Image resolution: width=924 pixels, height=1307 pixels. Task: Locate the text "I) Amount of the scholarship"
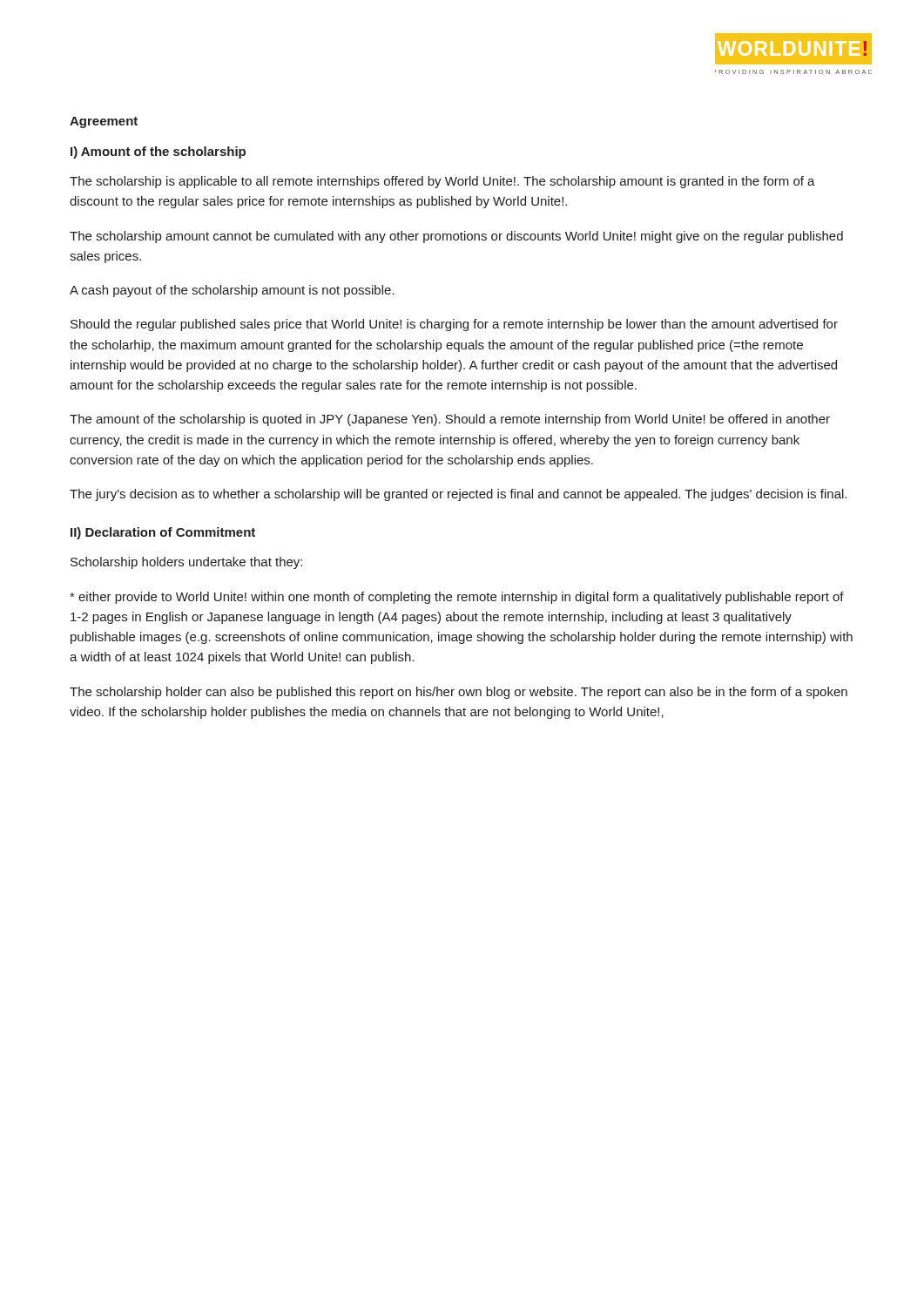click(x=158, y=151)
